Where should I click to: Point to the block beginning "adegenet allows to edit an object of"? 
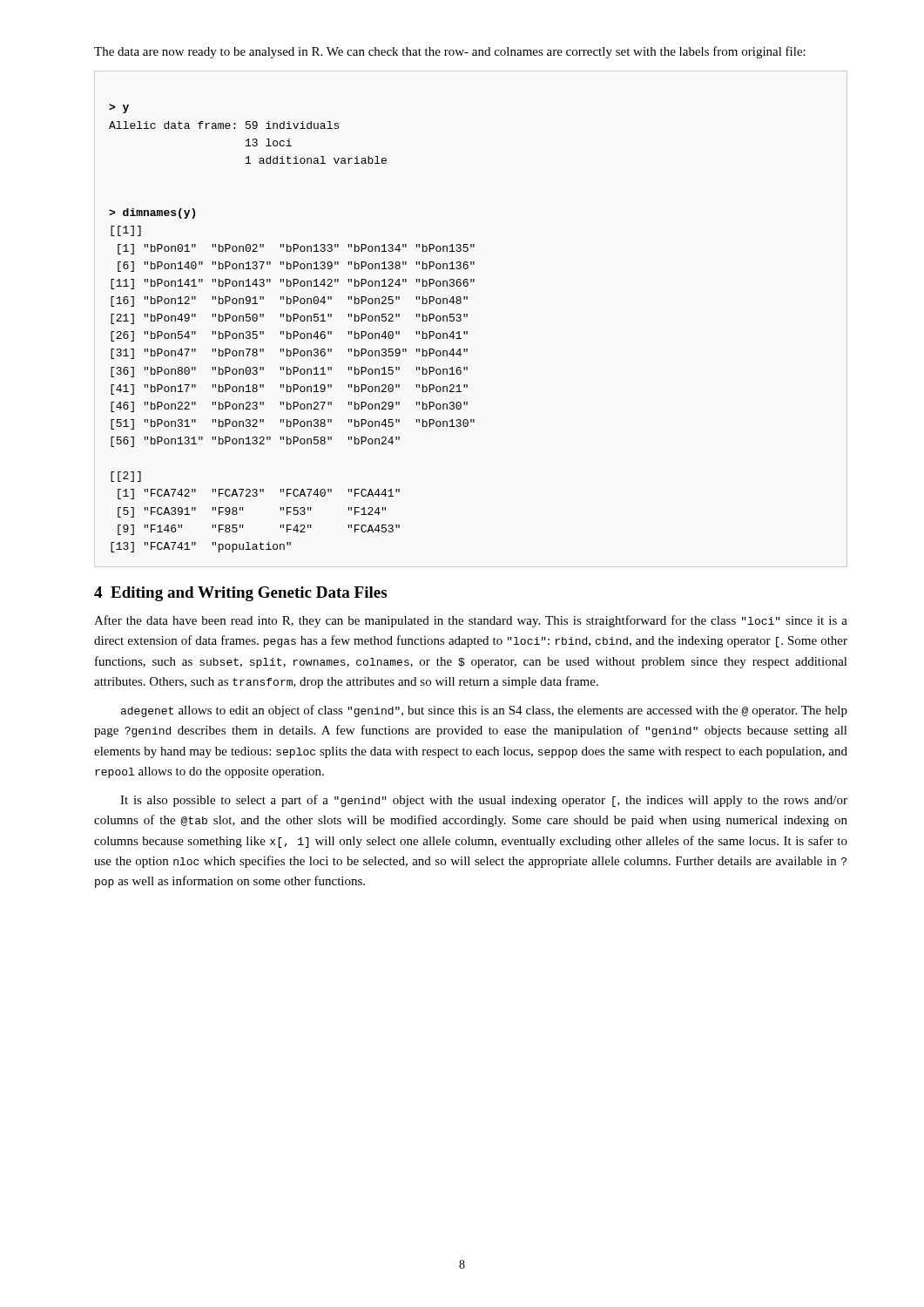tap(471, 741)
